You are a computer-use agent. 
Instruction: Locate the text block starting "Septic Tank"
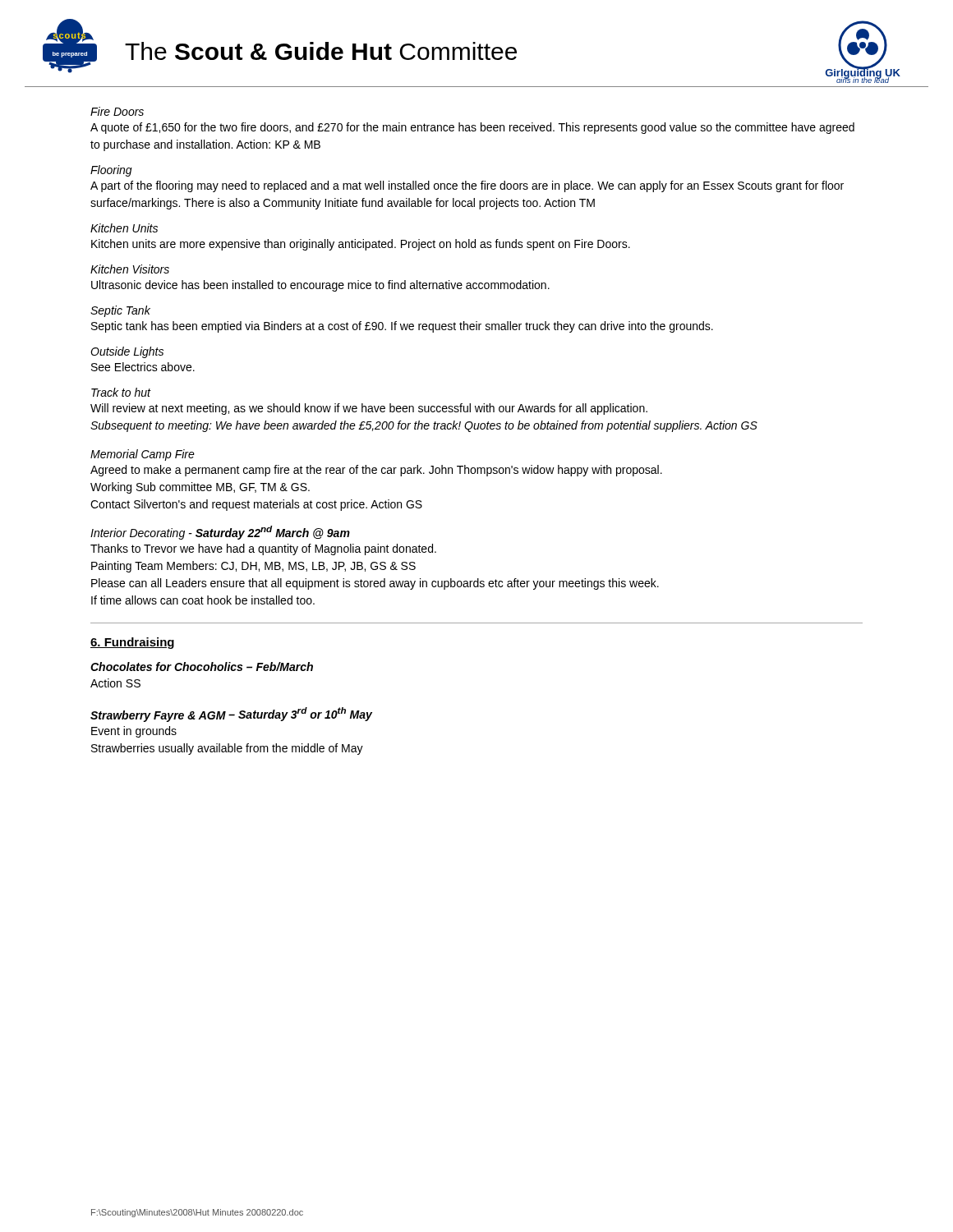click(120, 310)
